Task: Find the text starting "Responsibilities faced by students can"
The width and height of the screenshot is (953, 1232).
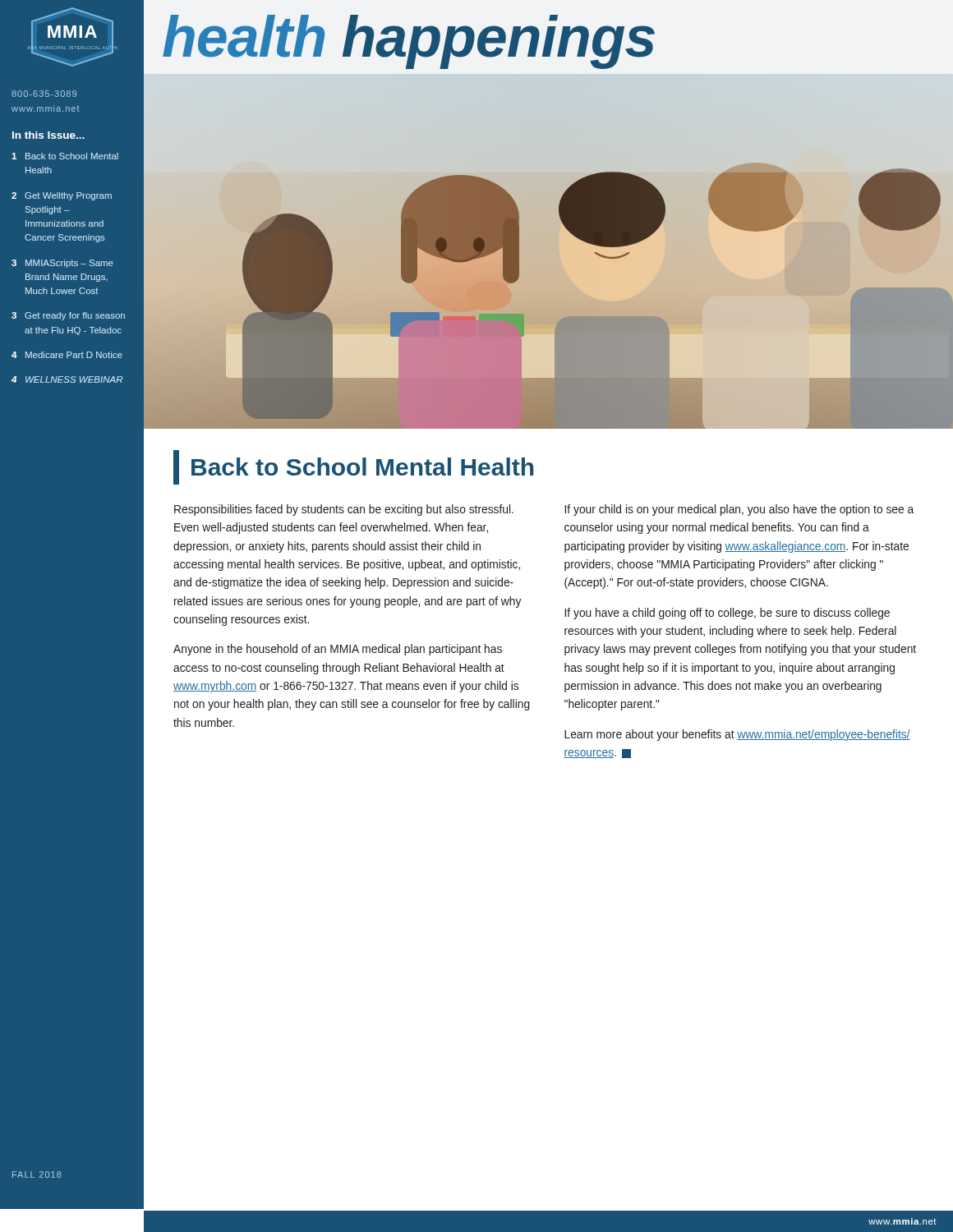Action: (353, 617)
